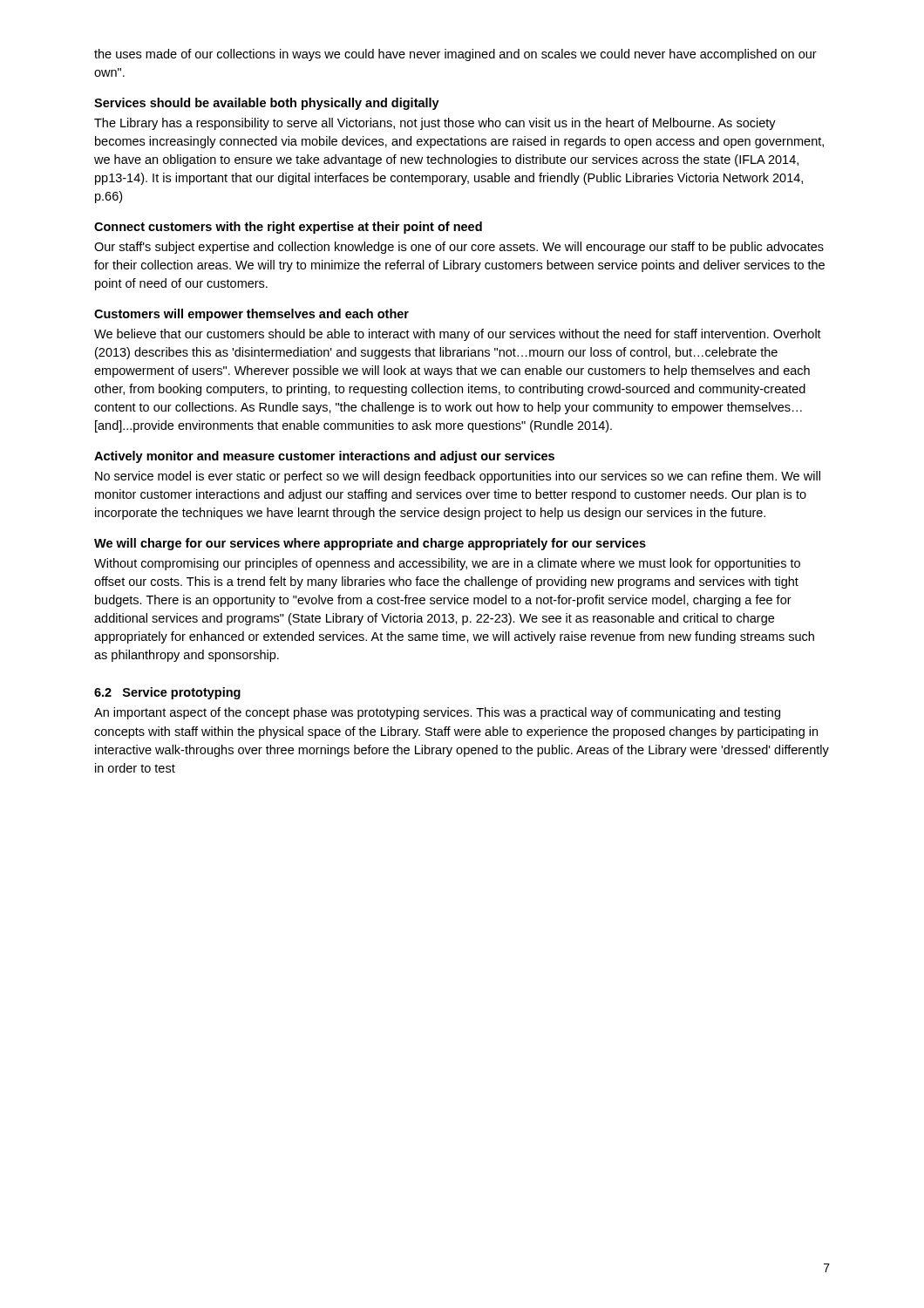
Task: Locate the block starting "An important aspect of the"
Action: click(461, 740)
